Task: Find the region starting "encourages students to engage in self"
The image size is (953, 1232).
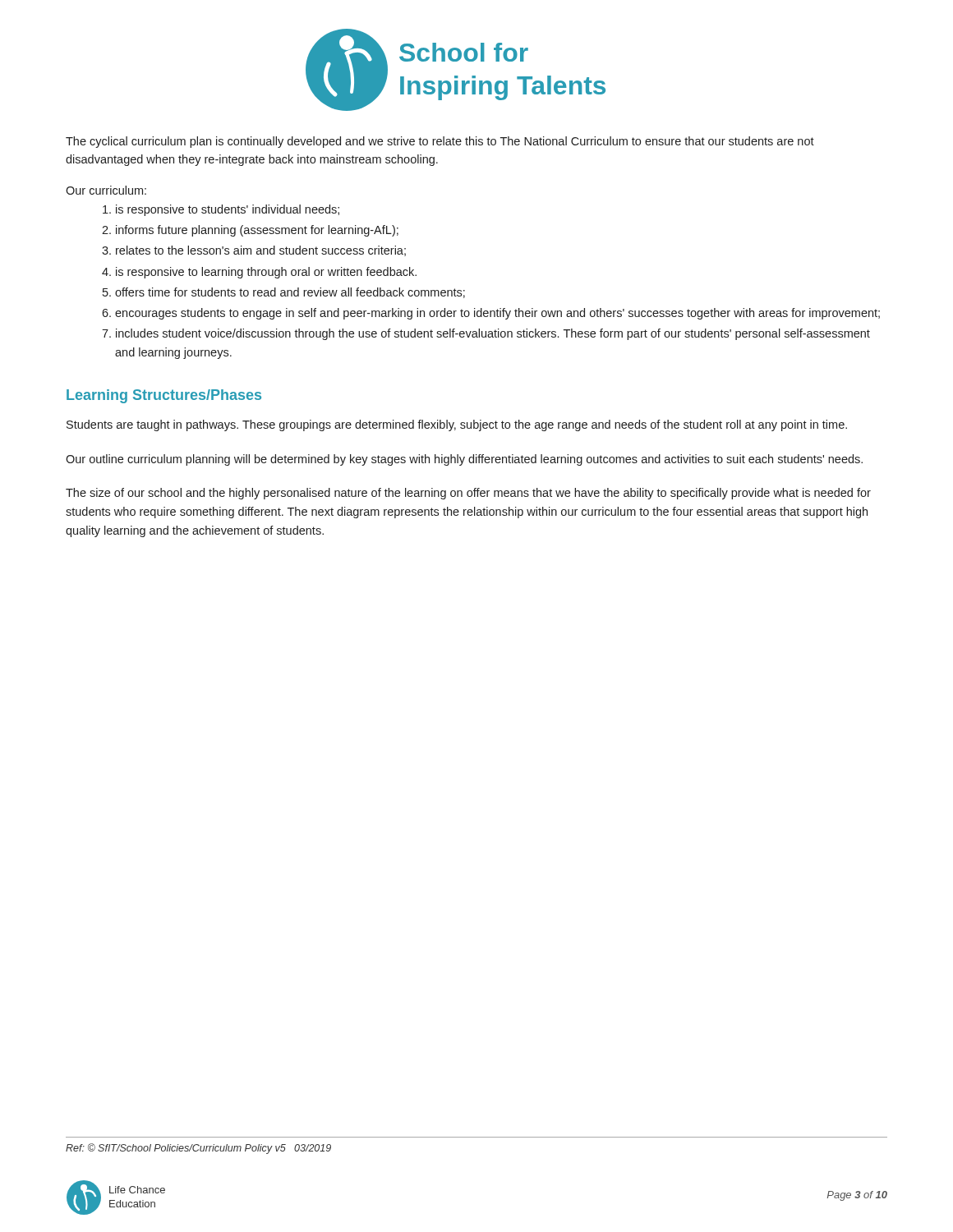Action: tap(498, 313)
